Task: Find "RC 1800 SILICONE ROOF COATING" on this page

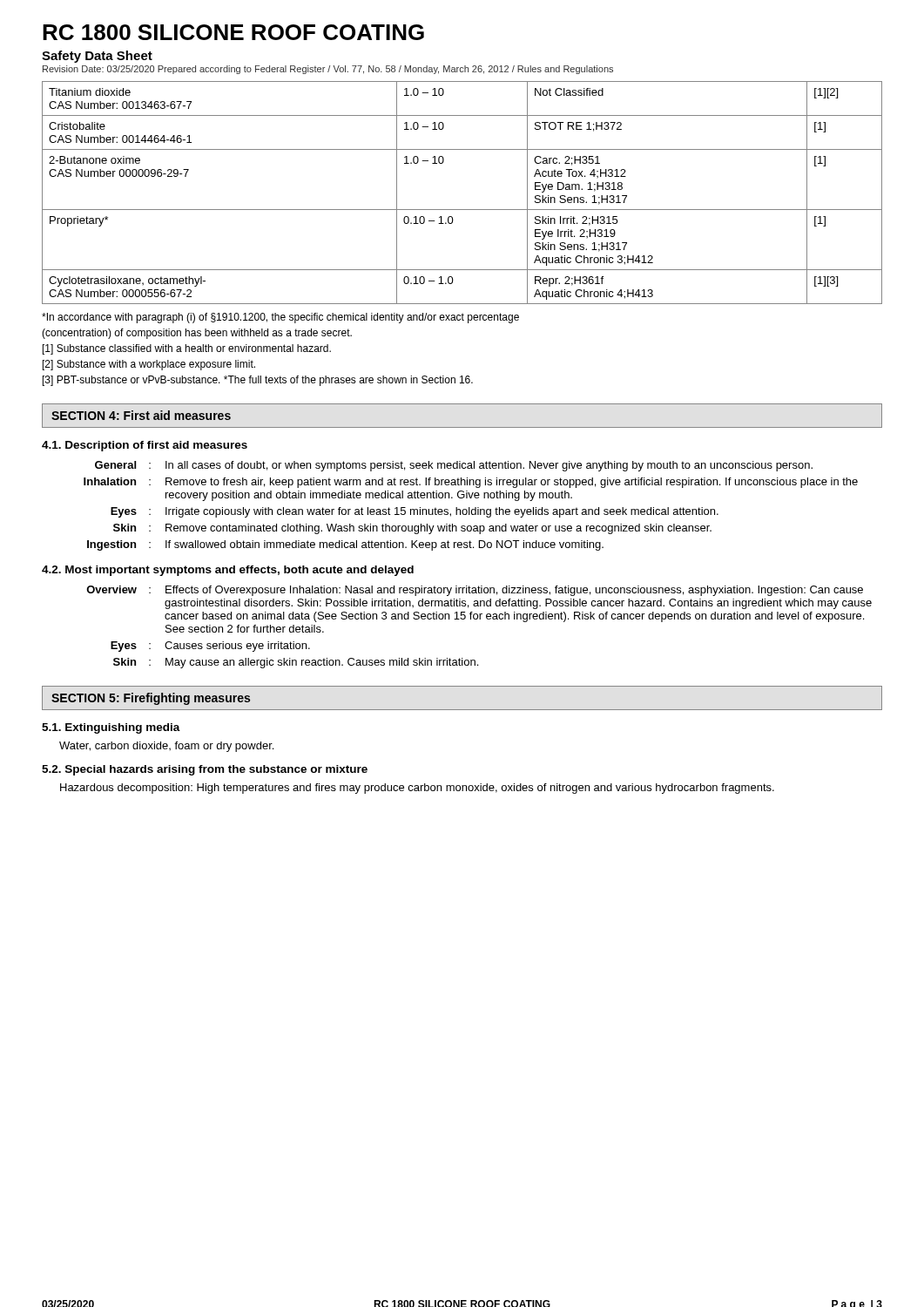Action: (233, 32)
